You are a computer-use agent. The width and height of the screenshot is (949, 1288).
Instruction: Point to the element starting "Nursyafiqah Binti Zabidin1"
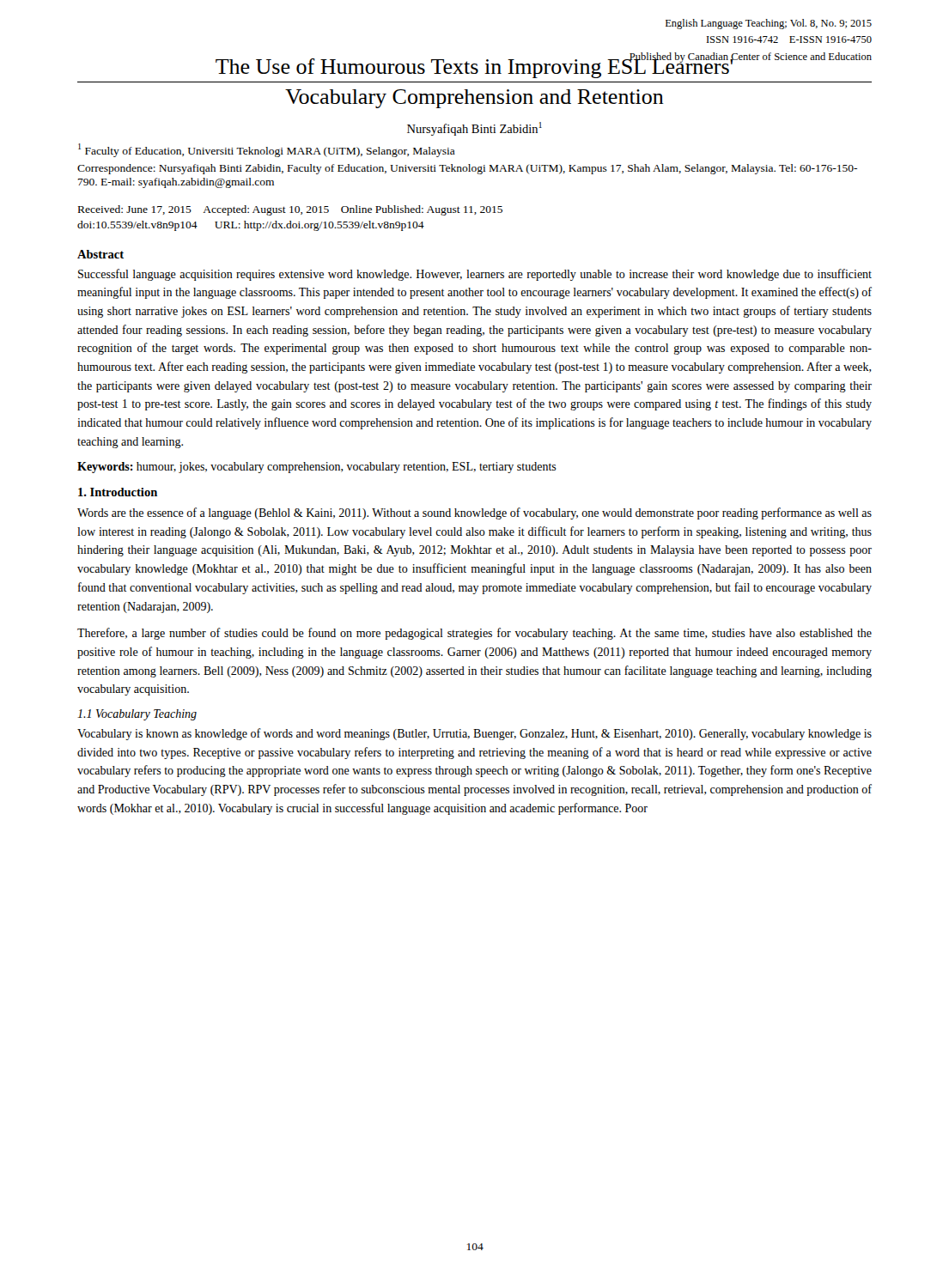click(474, 128)
